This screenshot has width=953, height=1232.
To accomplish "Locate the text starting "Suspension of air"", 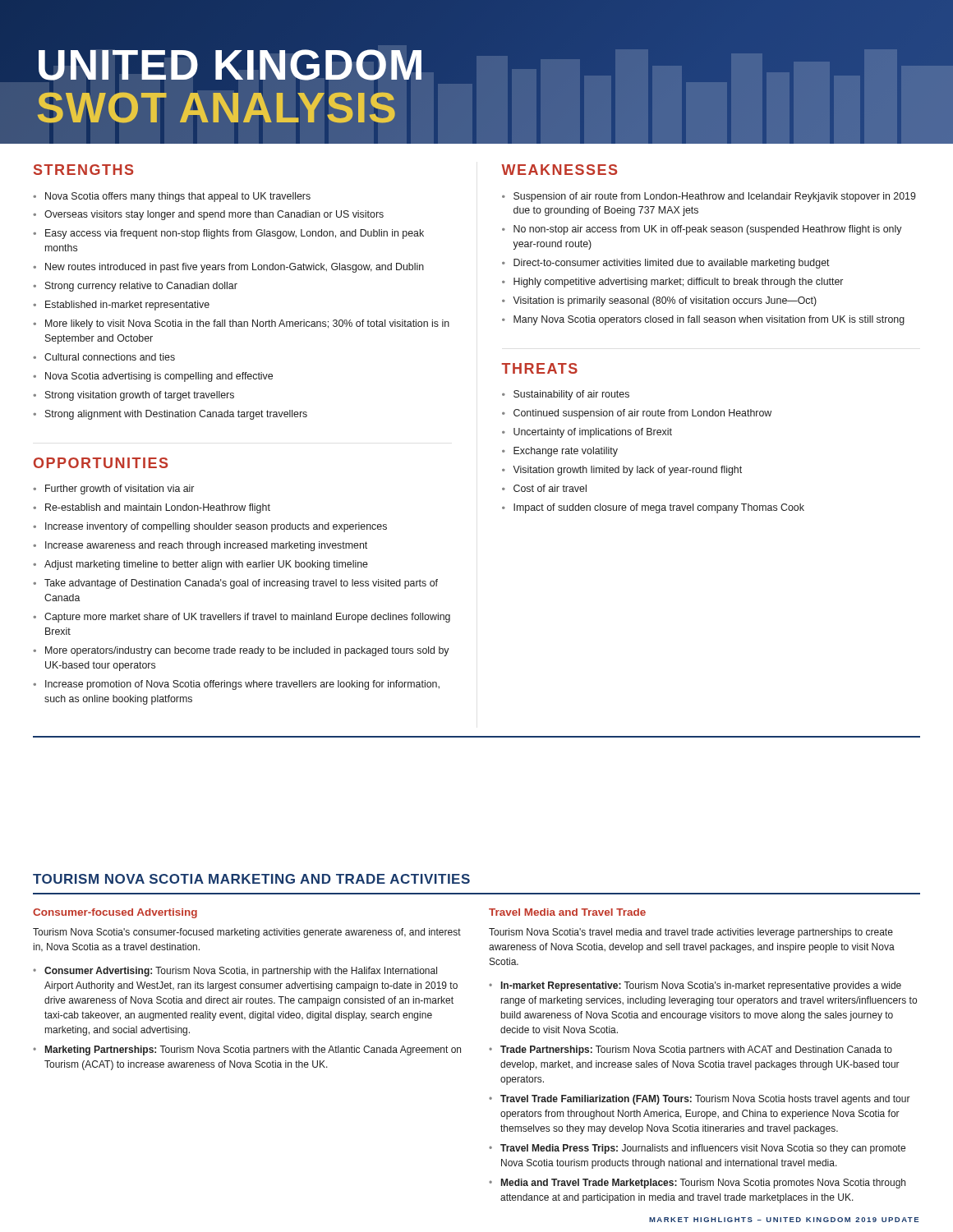I will point(715,203).
